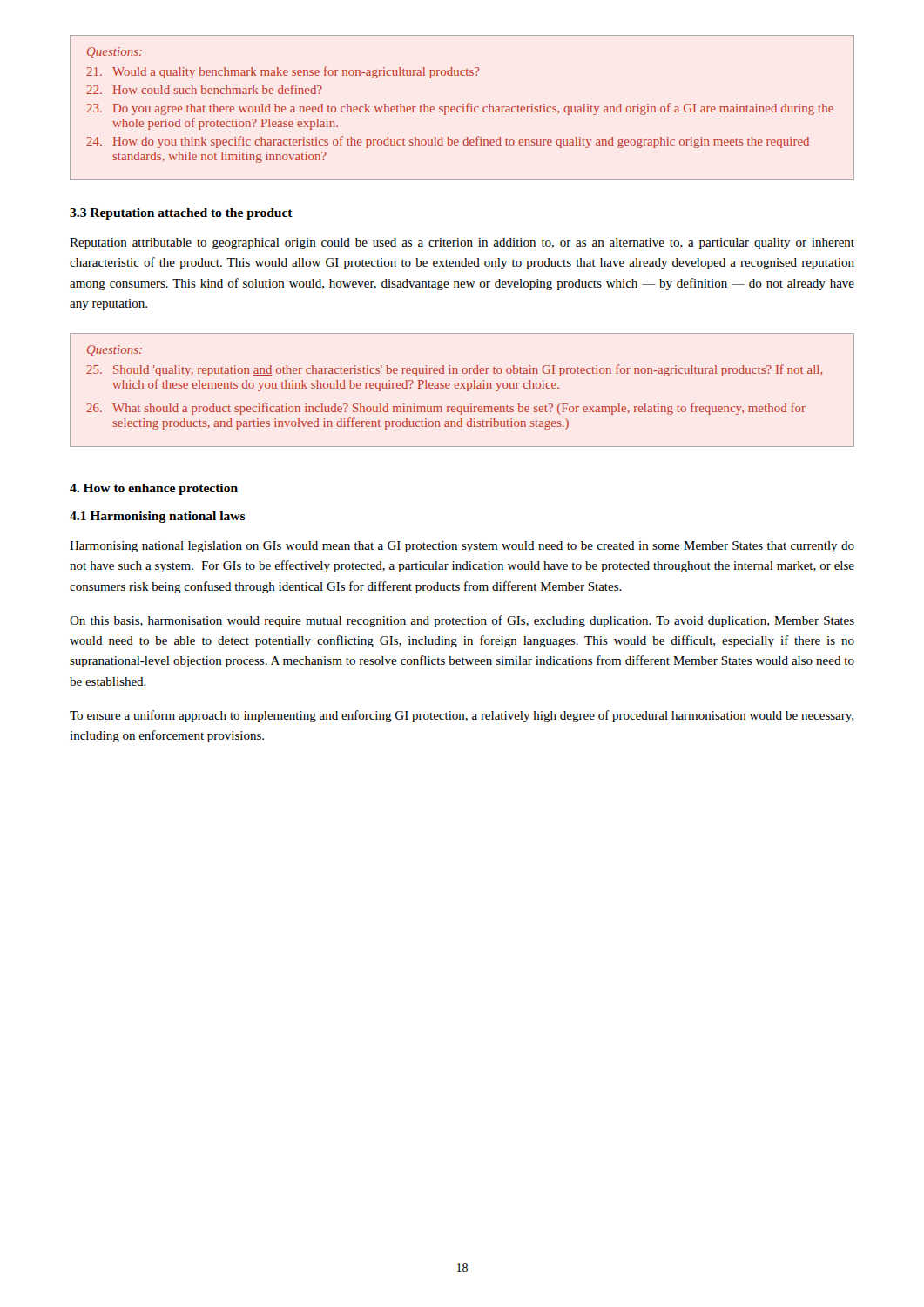Click the passage that begins "Reputation attributable to geographical"
Screen dimensions: 1307x924
coord(462,273)
